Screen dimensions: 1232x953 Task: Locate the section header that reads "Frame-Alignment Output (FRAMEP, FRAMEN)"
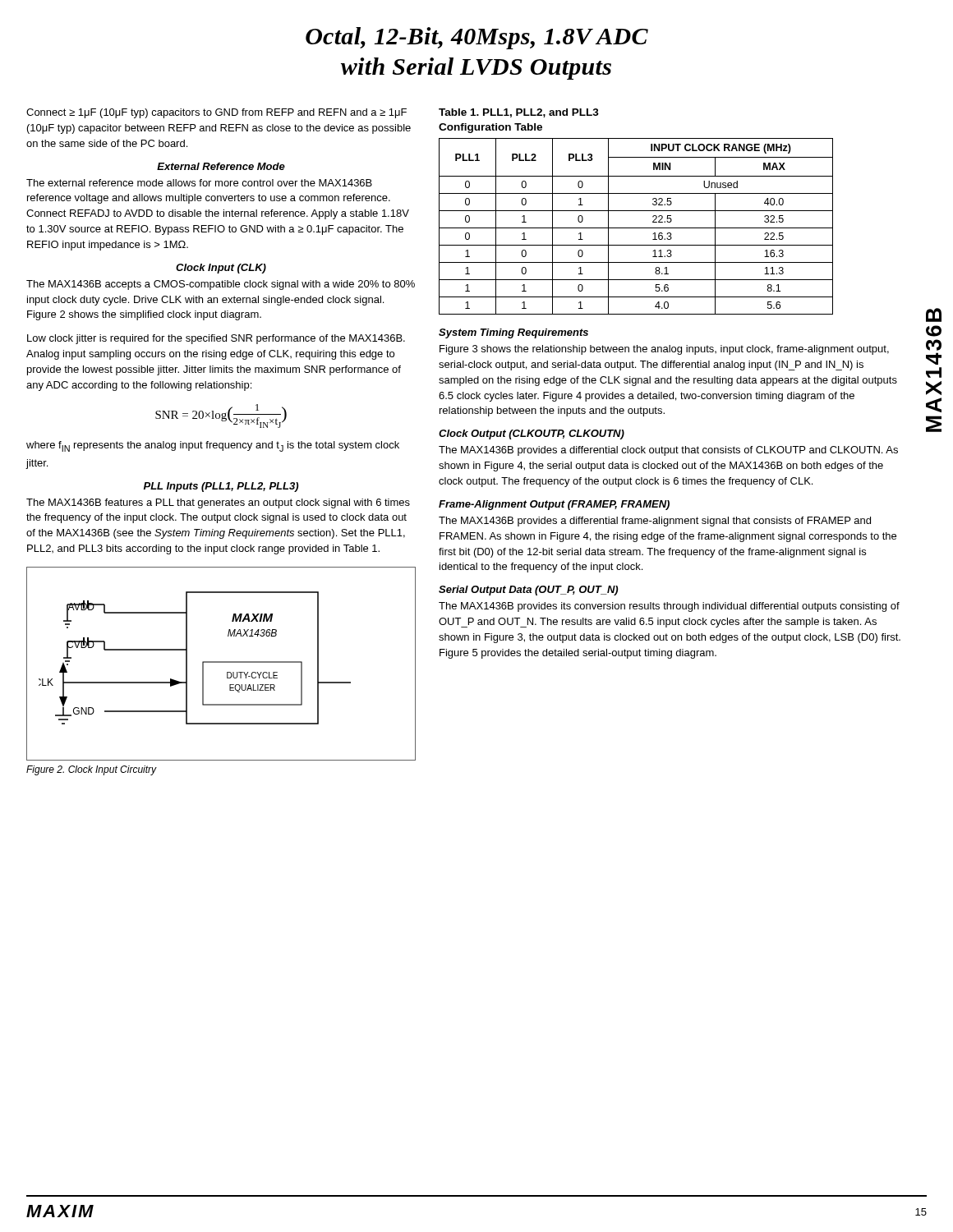pyautogui.click(x=554, y=504)
